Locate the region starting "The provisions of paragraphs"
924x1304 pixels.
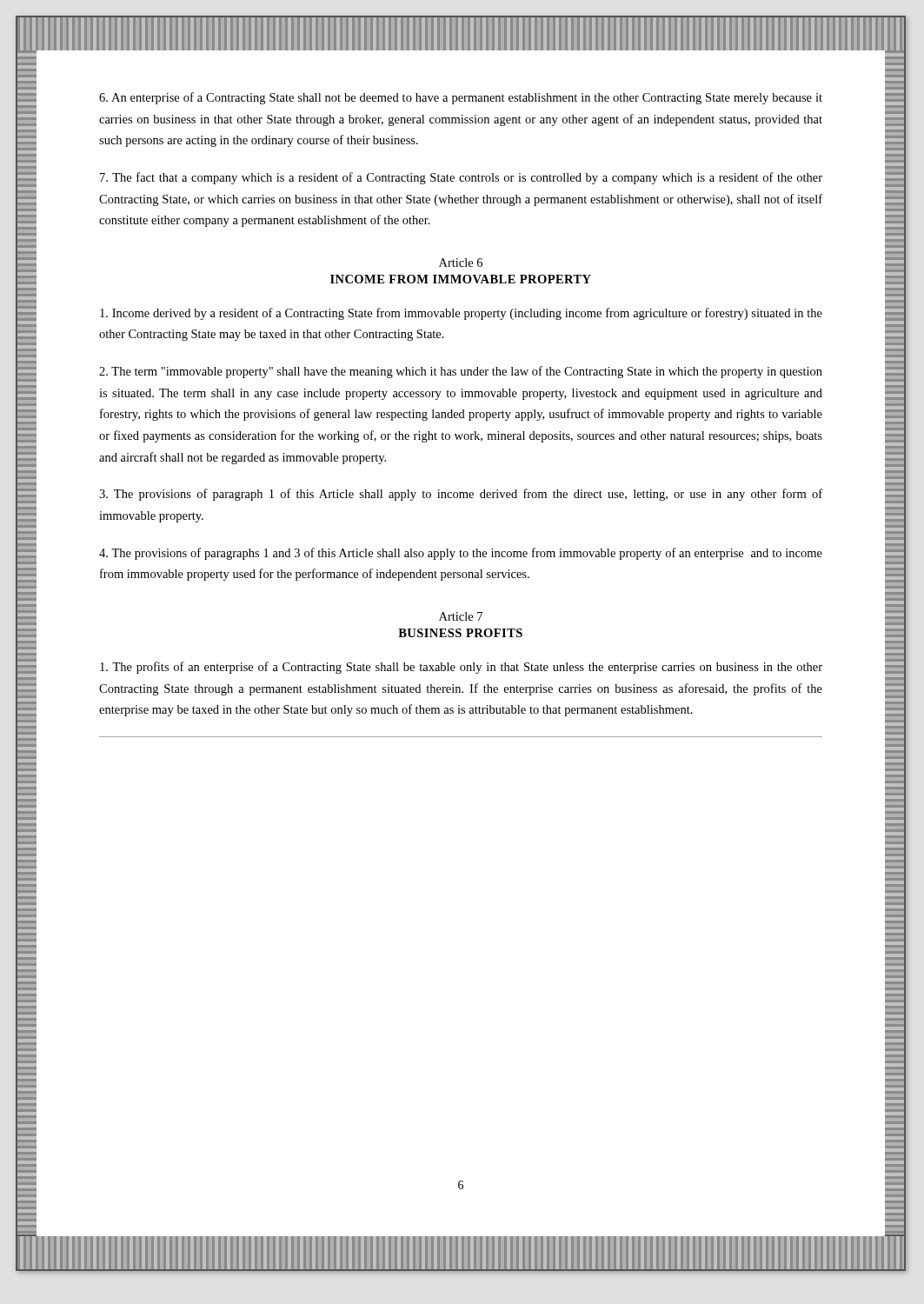pyautogui.click(x=461, y=563)
